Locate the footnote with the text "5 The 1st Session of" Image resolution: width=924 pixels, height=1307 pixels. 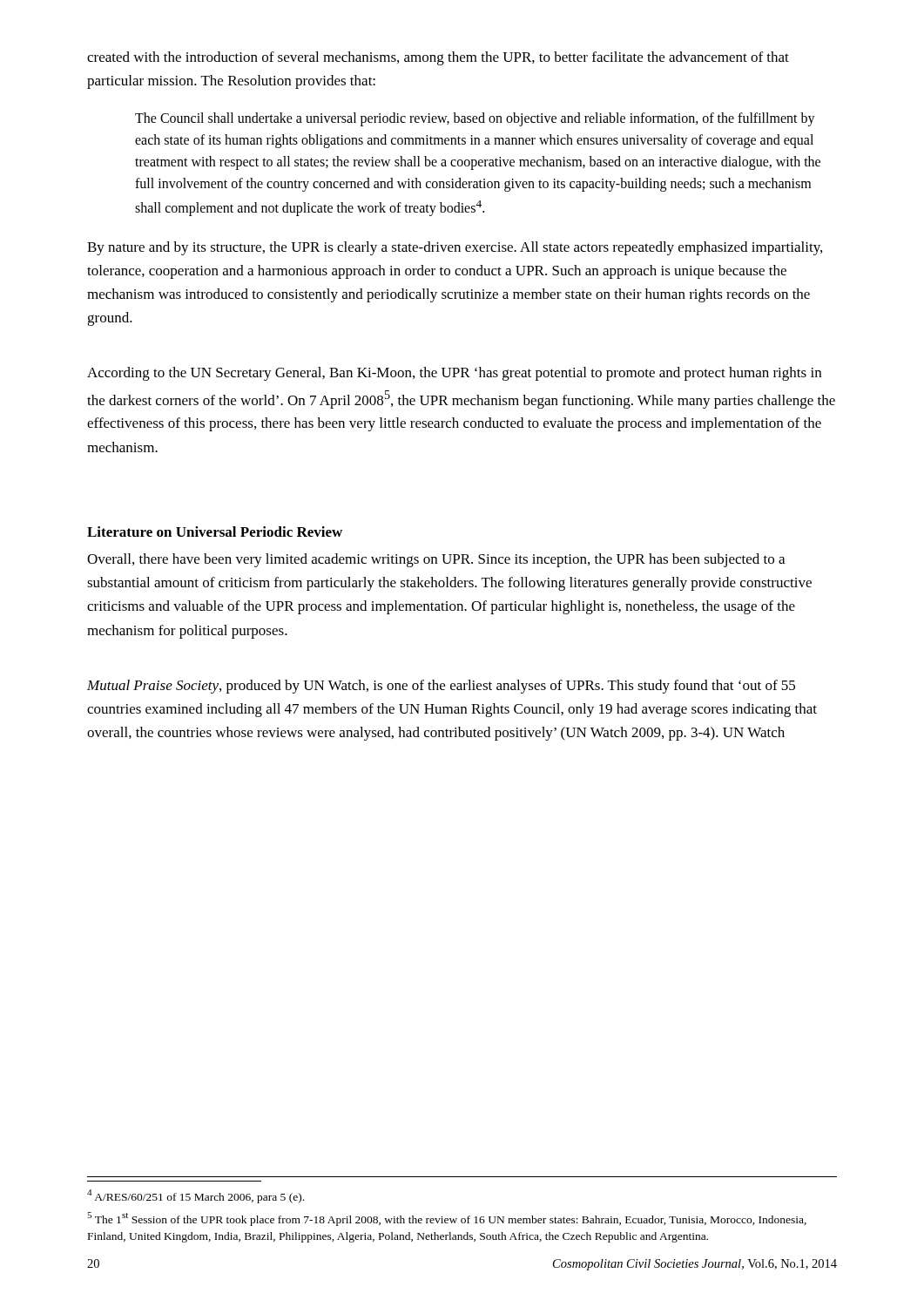pos(447,1226)
